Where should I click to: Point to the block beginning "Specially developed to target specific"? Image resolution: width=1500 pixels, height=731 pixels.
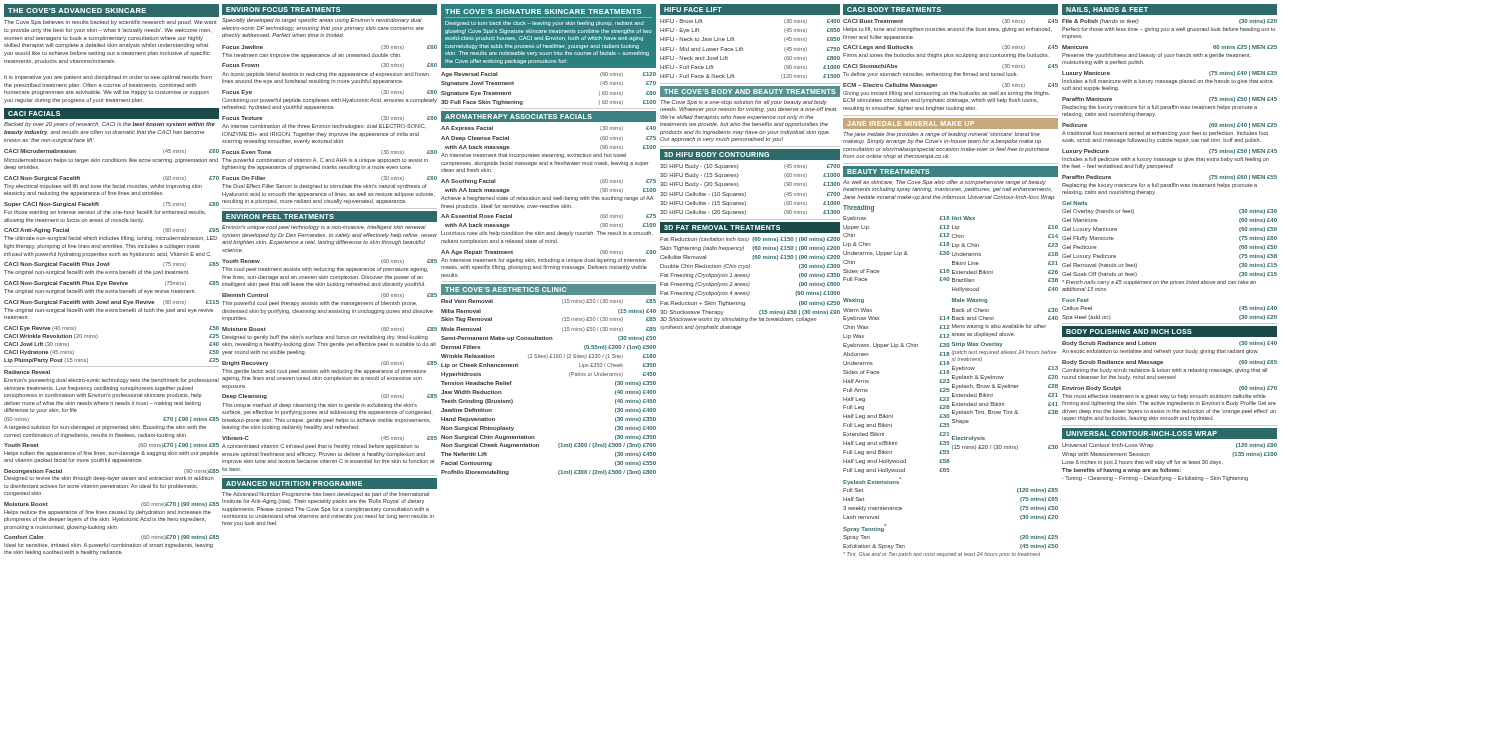[x=323, y=28]
